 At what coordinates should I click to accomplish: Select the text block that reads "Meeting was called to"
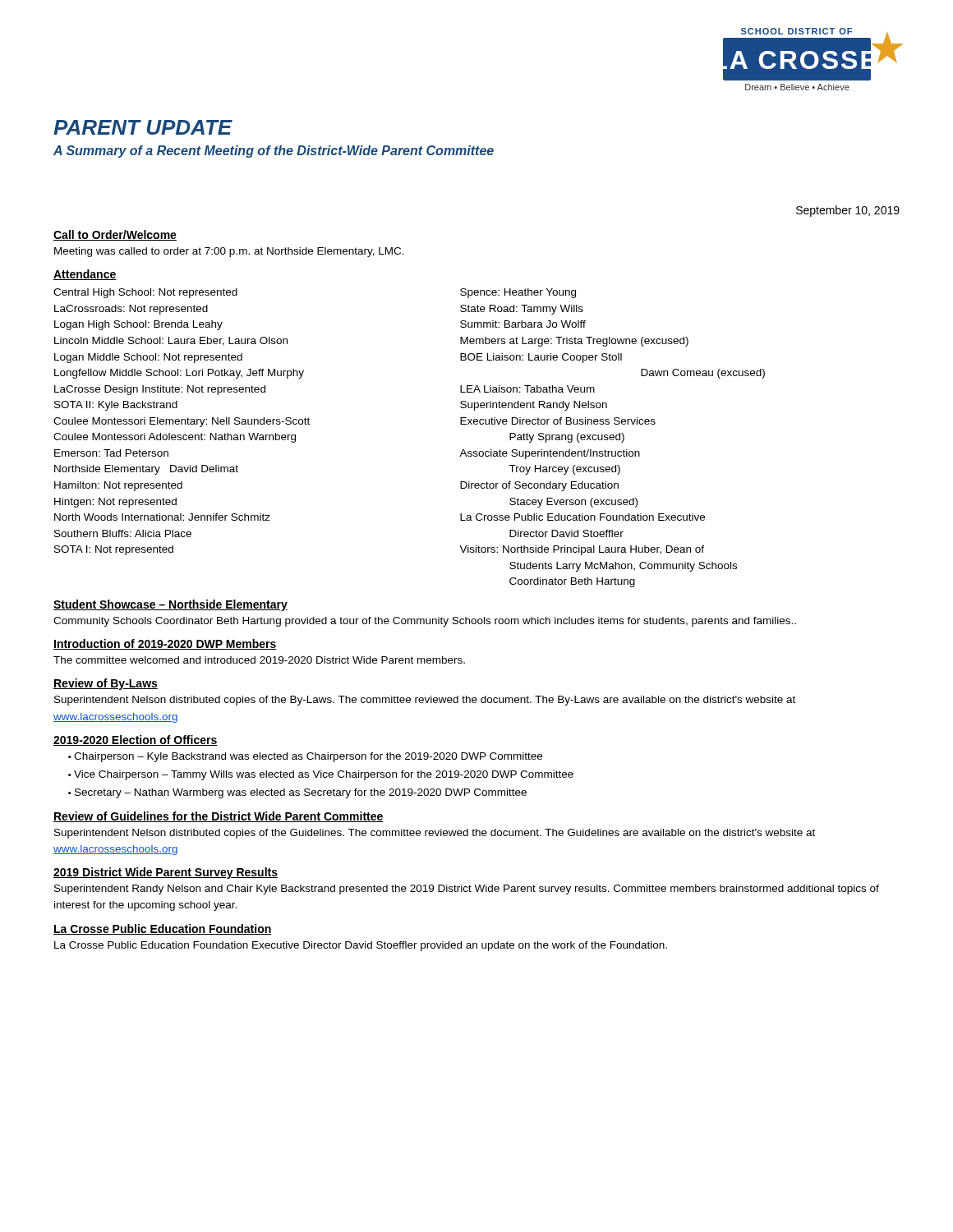[x=229, y=251]
